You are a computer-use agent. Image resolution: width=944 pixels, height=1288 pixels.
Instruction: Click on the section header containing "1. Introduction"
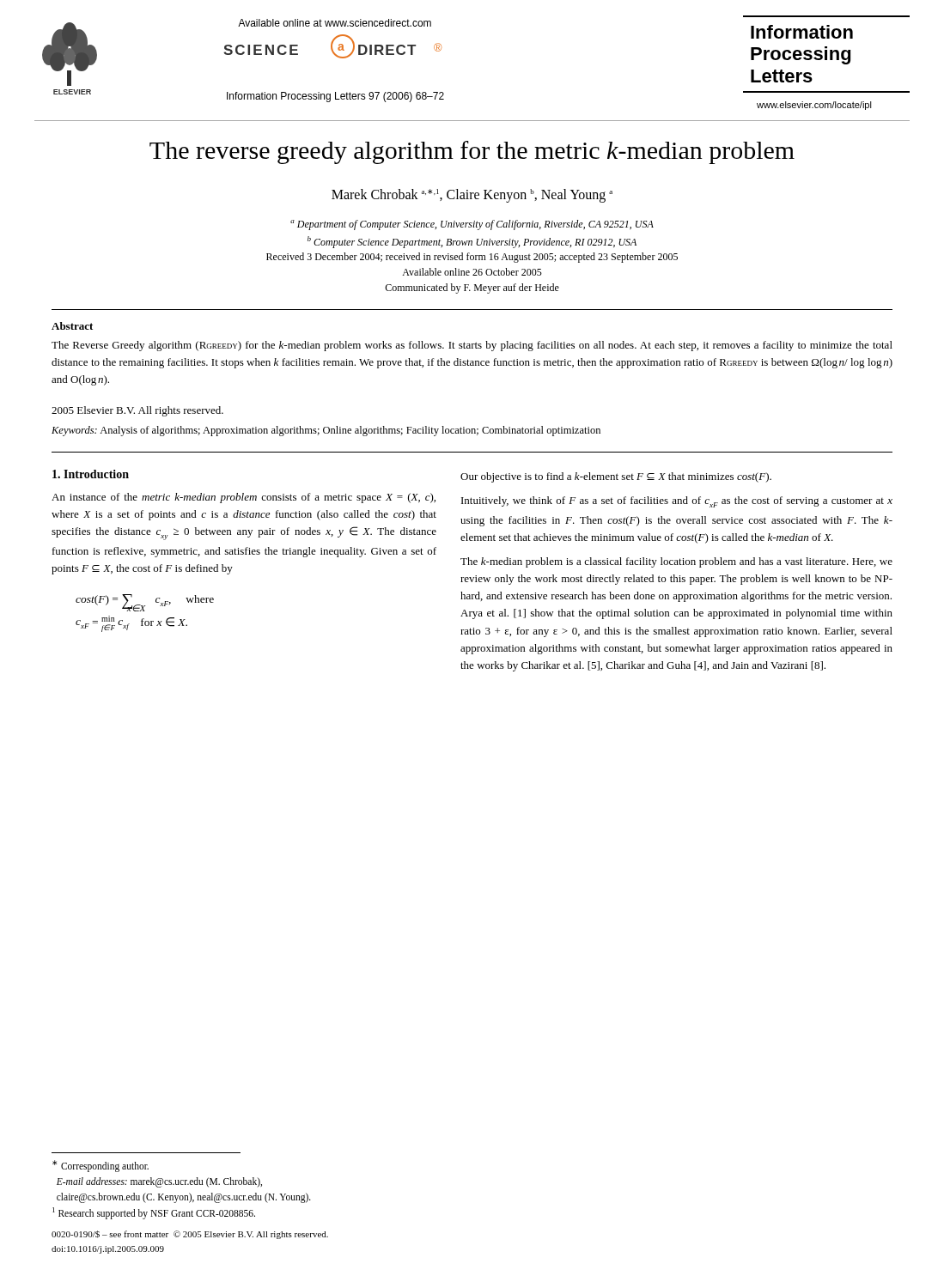[x=90, y=474]
